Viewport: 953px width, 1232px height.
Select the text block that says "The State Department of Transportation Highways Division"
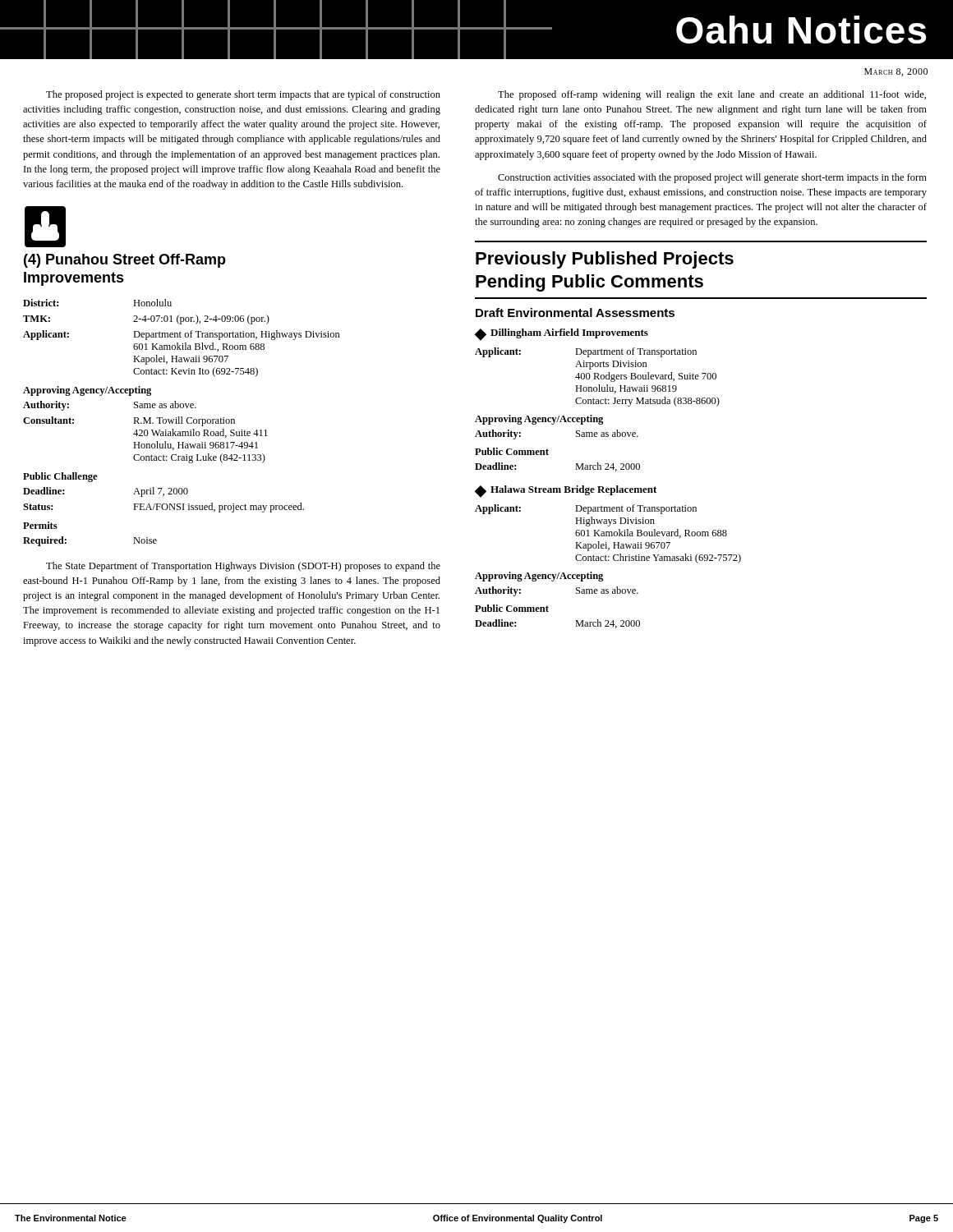pyautogui.click(x=232, y=603)
